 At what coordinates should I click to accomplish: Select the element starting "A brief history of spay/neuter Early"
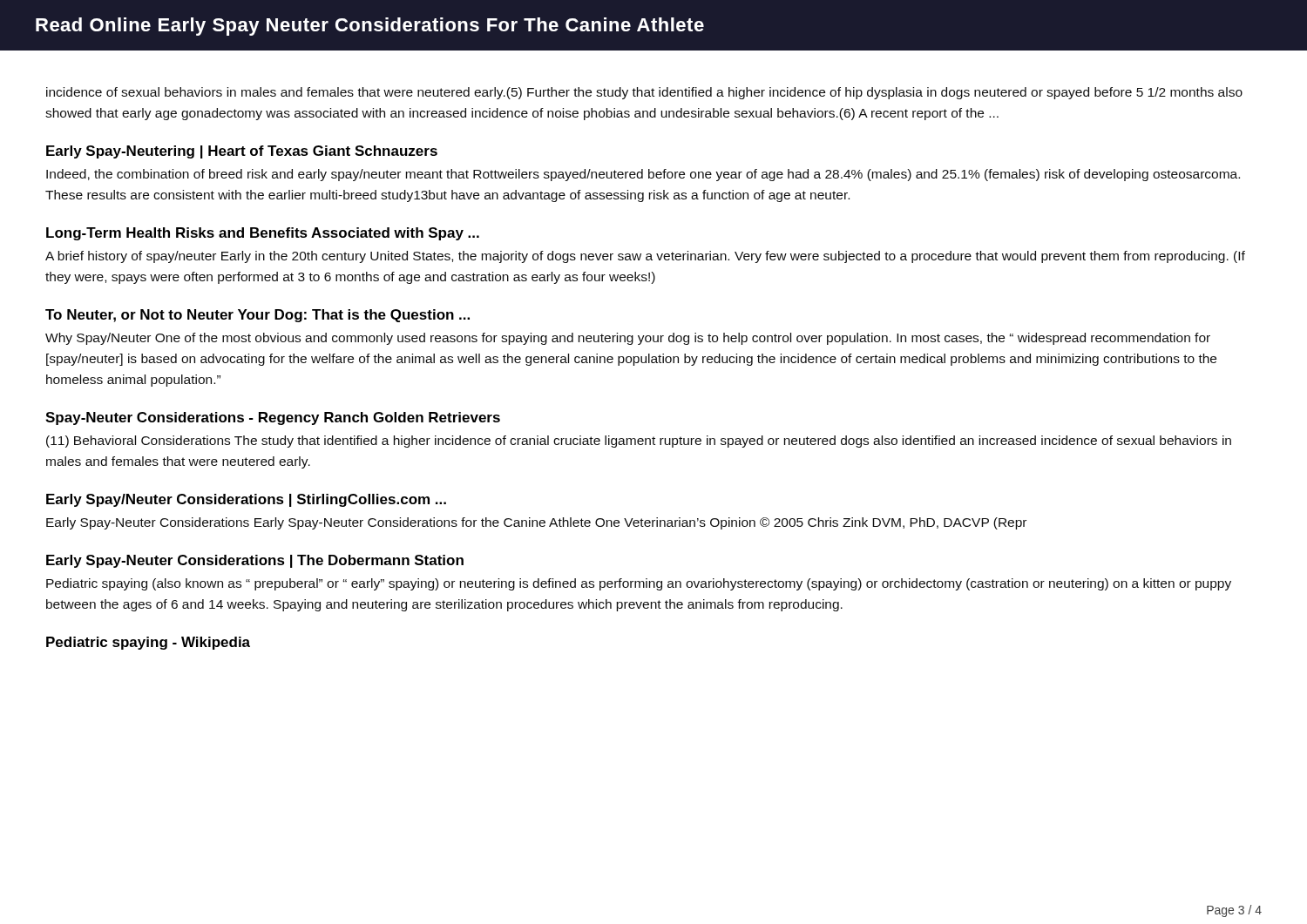[645, 266]
